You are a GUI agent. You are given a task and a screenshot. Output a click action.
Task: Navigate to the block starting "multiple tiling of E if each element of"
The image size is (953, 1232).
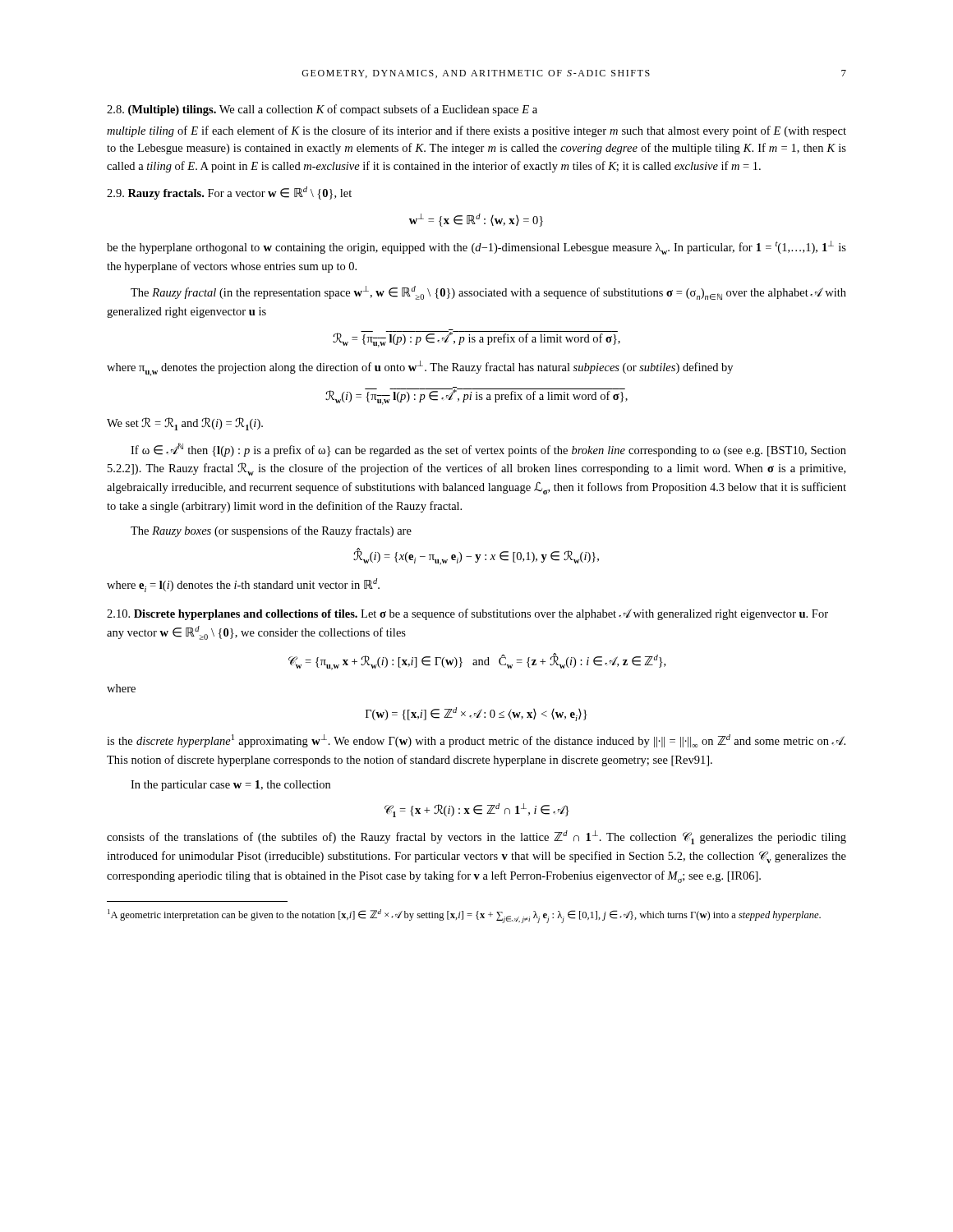(x=476, y=148)
